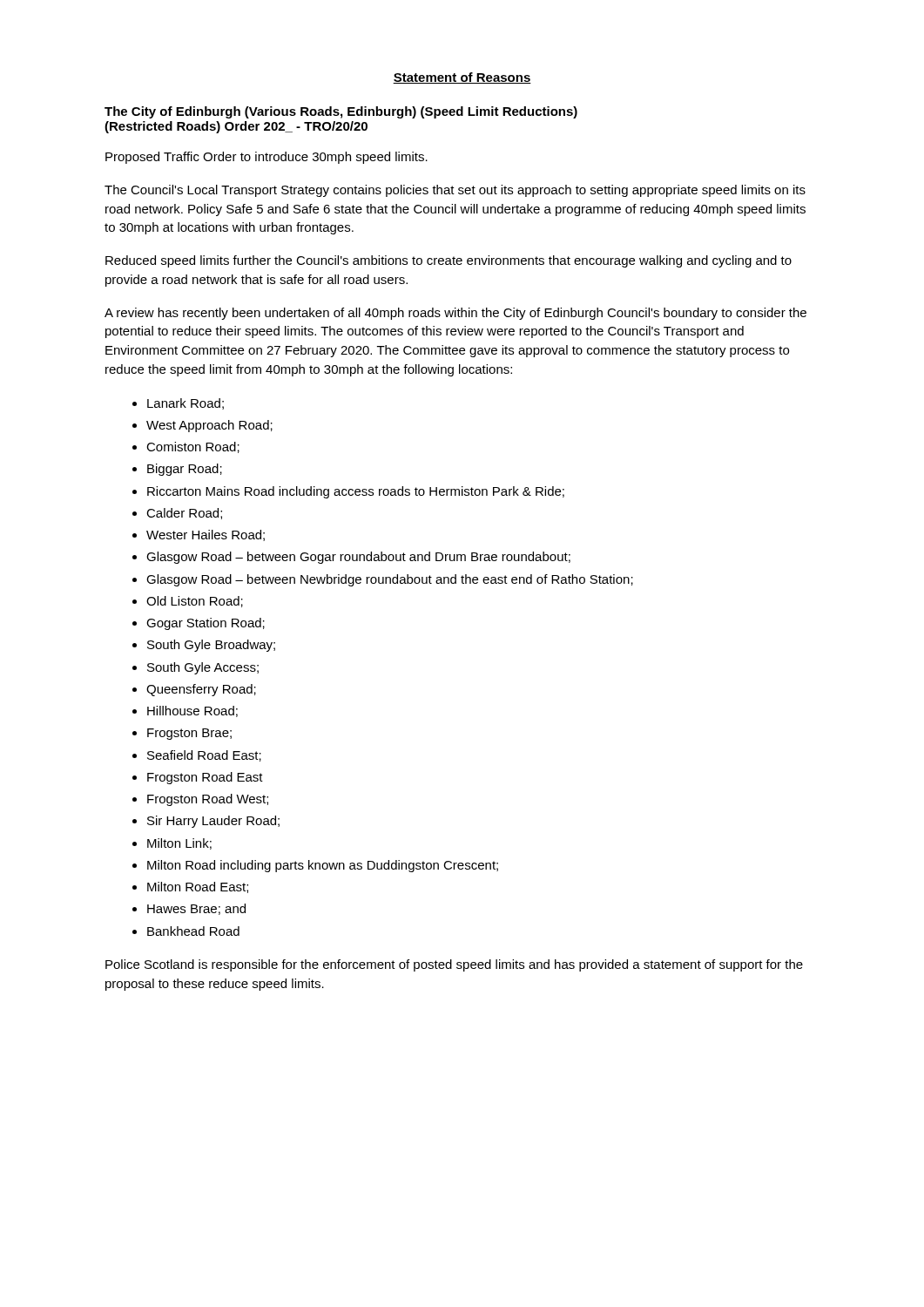Select the block starting "West Approach Road;"

[x=210, y=425]
